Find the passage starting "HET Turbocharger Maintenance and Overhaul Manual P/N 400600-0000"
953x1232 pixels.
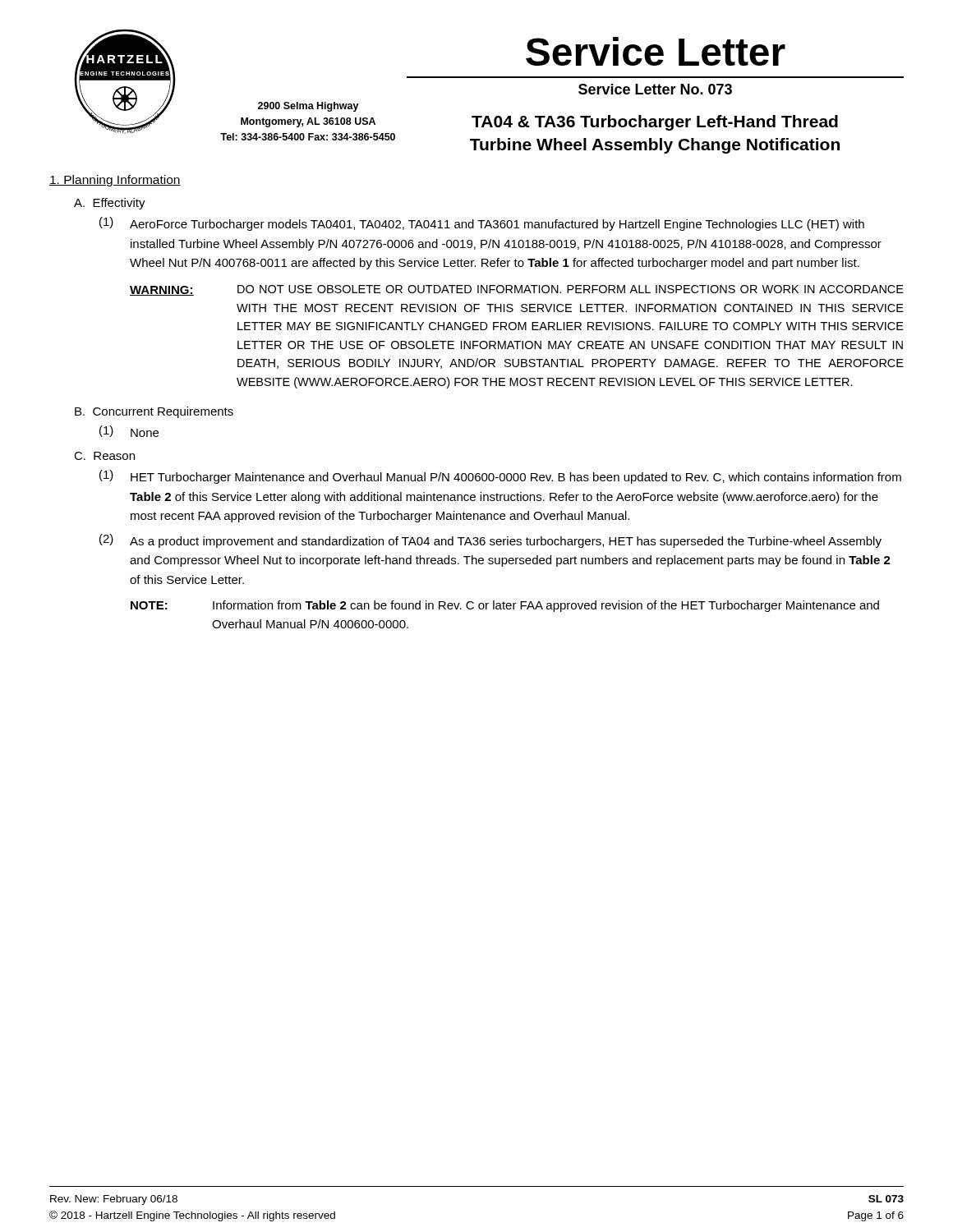point(516,496)
